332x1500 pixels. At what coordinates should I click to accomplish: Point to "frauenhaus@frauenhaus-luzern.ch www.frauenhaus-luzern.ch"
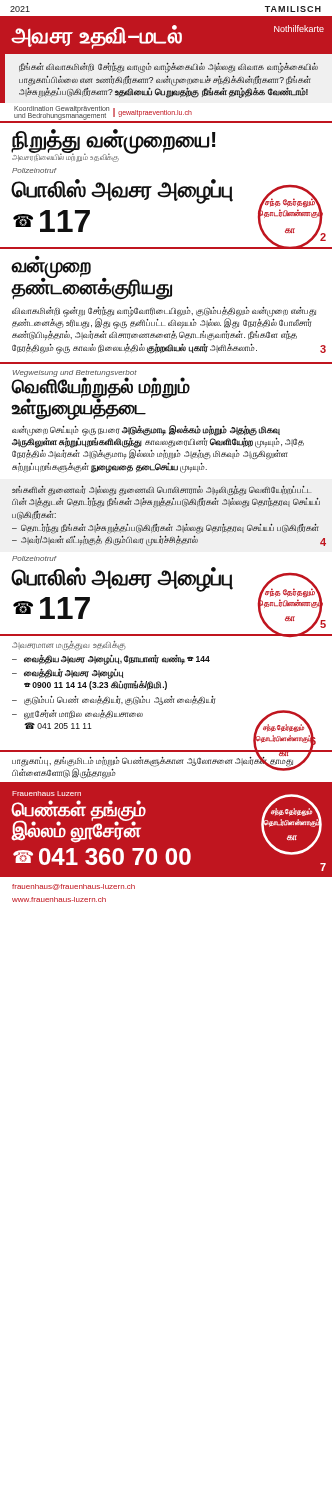point(74,893)
